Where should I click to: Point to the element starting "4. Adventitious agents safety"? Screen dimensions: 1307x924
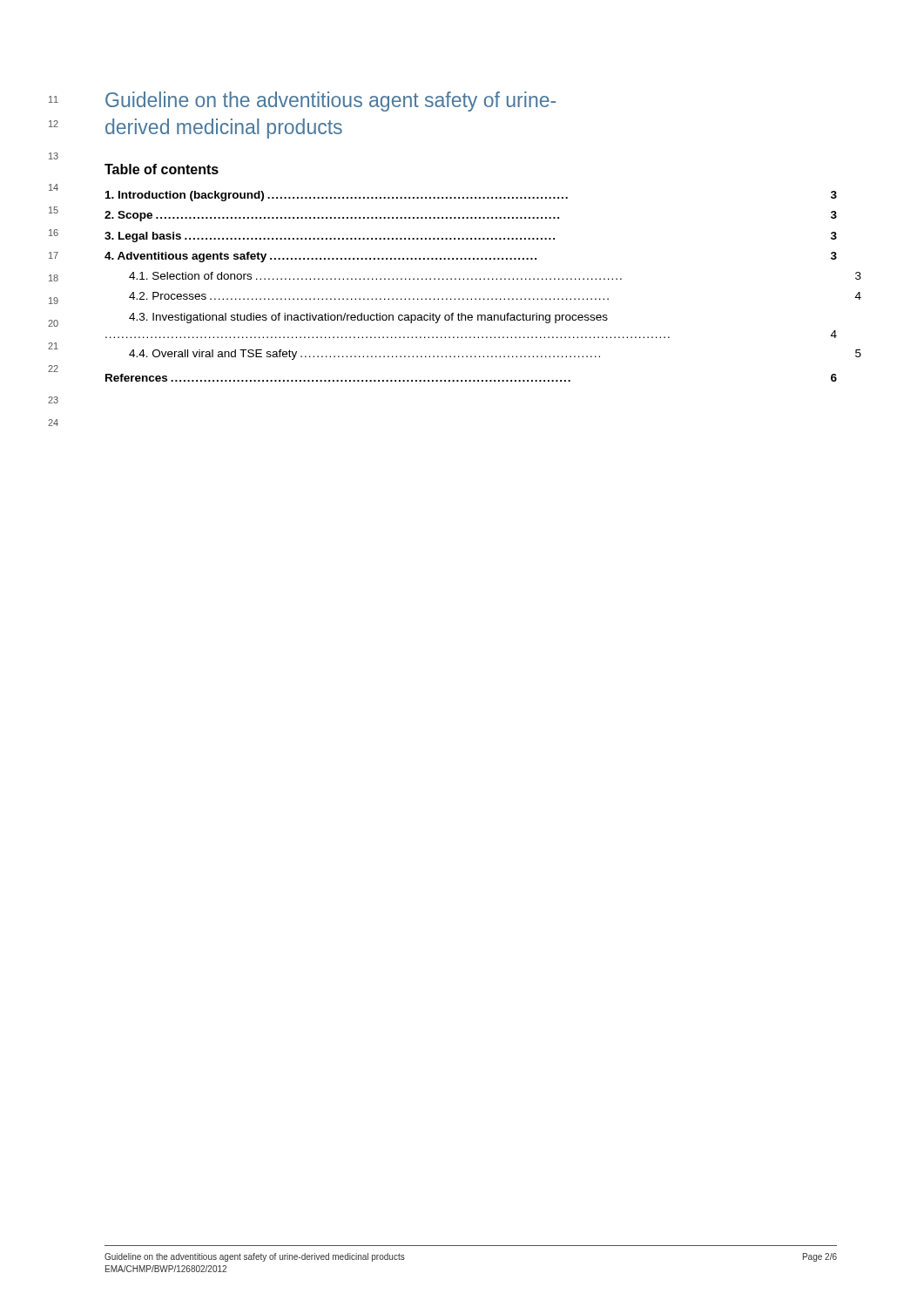click(471, 256)
